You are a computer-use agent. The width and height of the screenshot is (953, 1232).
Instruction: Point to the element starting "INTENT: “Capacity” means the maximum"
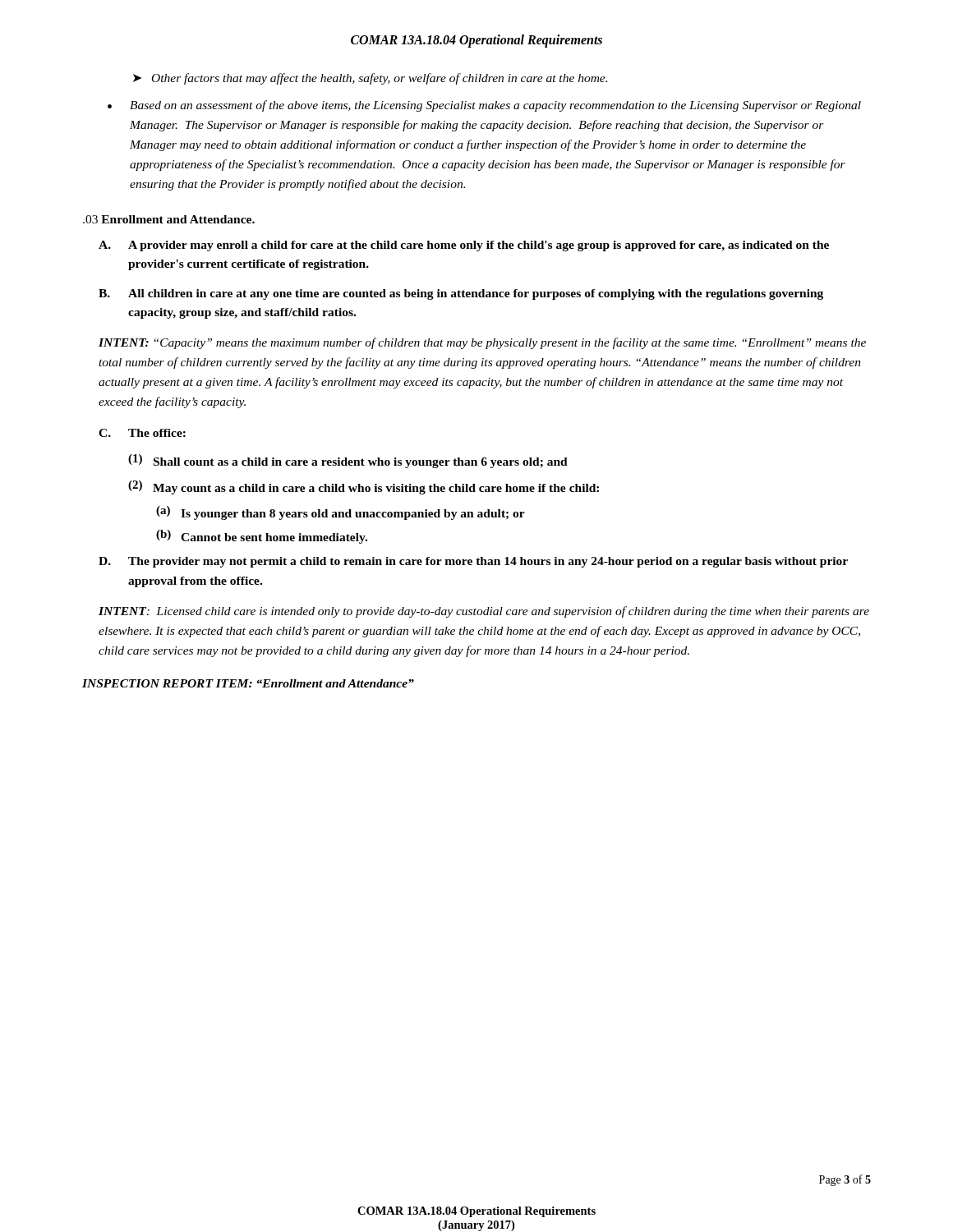click(482, 372)
